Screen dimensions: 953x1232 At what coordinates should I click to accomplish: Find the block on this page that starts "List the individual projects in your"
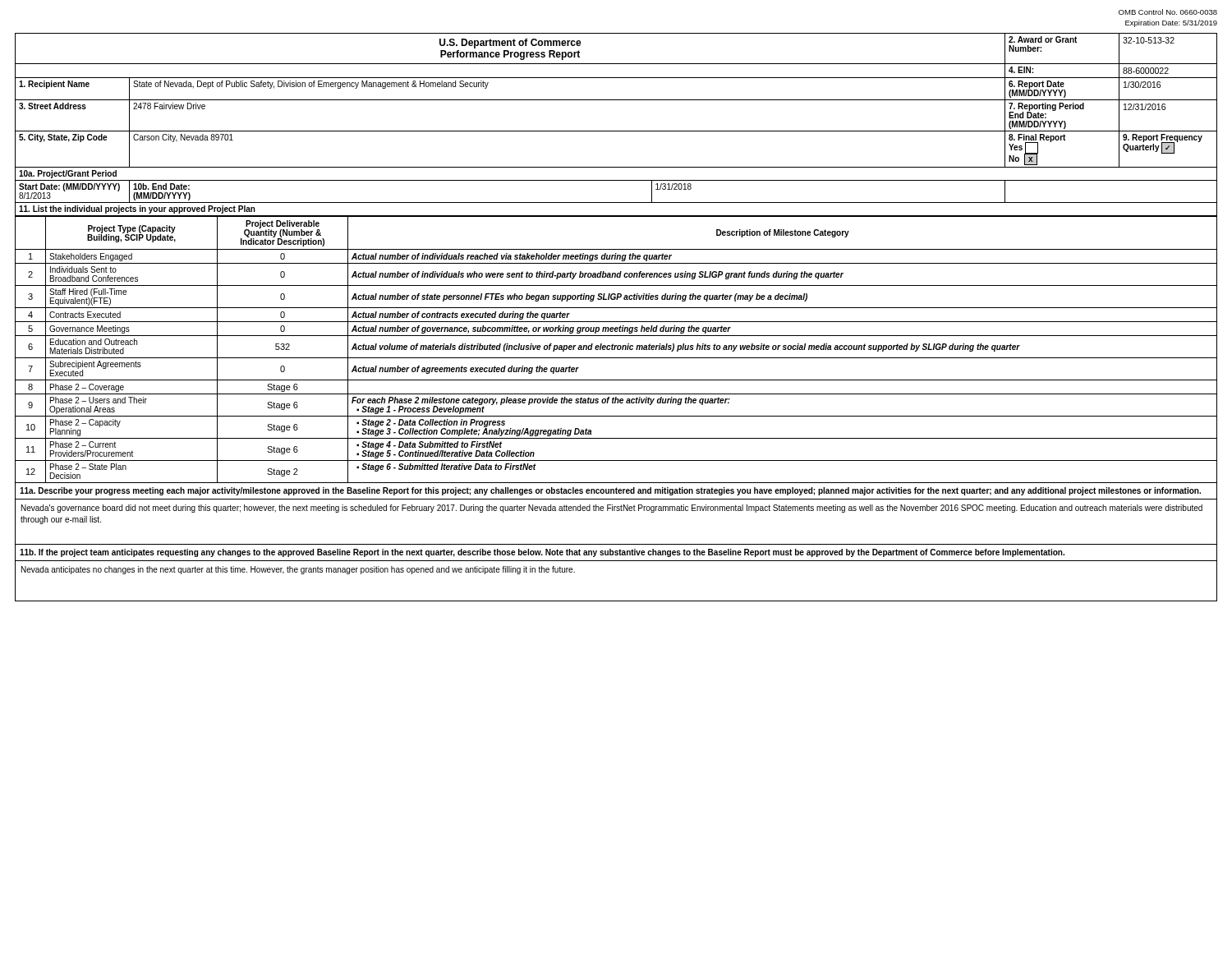point(137,209)
